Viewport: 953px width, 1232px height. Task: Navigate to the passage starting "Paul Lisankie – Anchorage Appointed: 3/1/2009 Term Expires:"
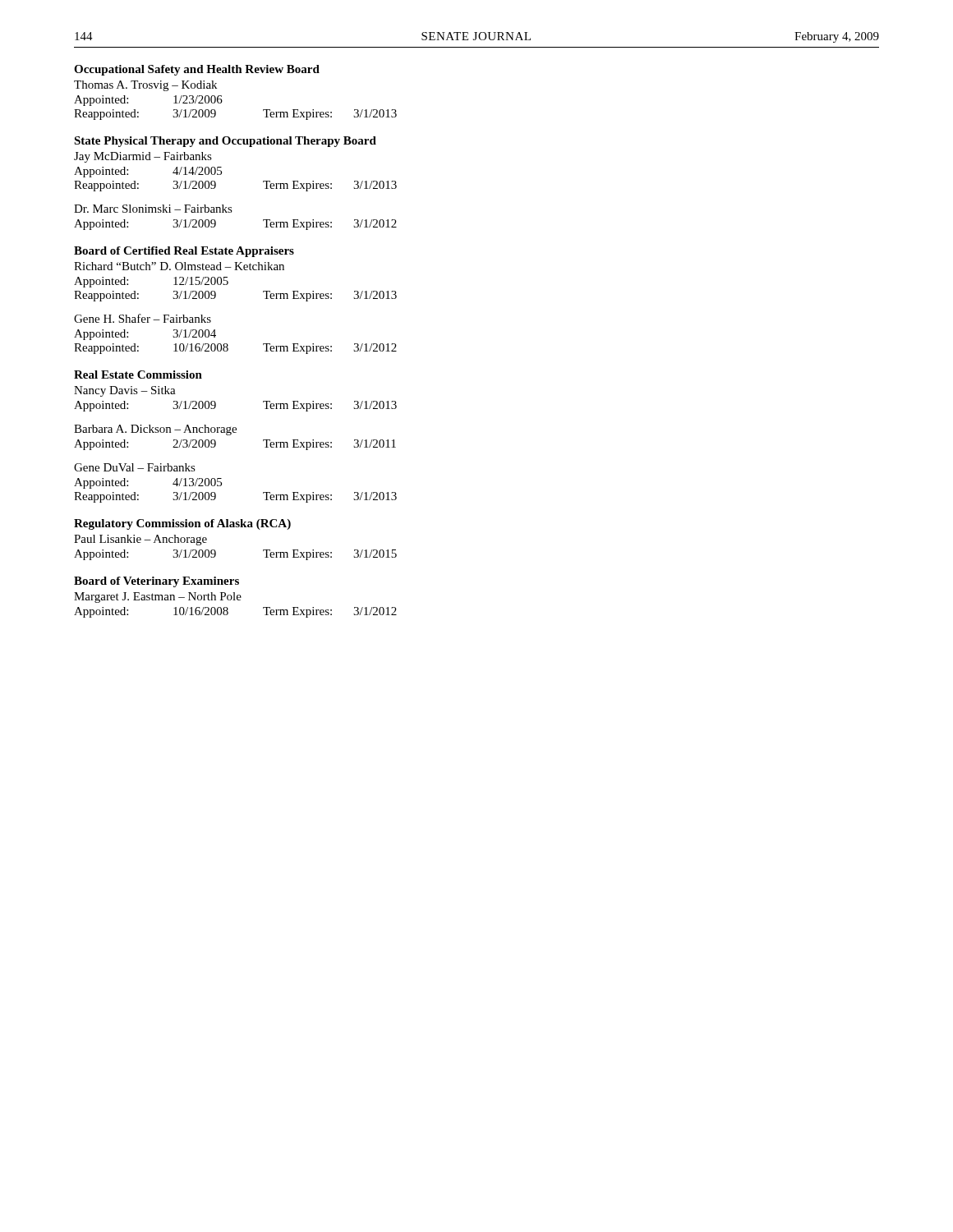pos(140,540)
